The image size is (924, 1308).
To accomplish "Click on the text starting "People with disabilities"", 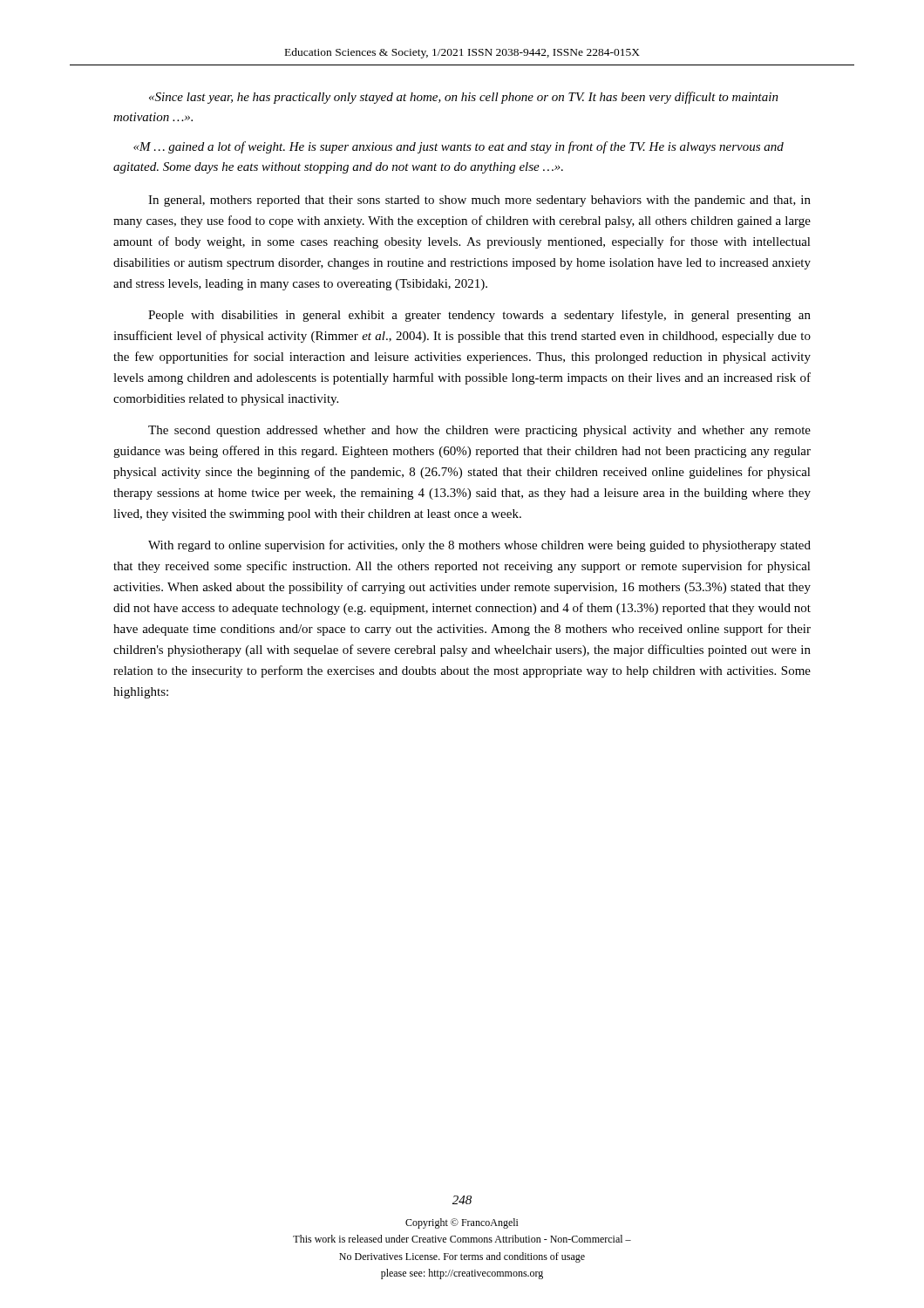I will pyautogui.click(x=462, y=357).
